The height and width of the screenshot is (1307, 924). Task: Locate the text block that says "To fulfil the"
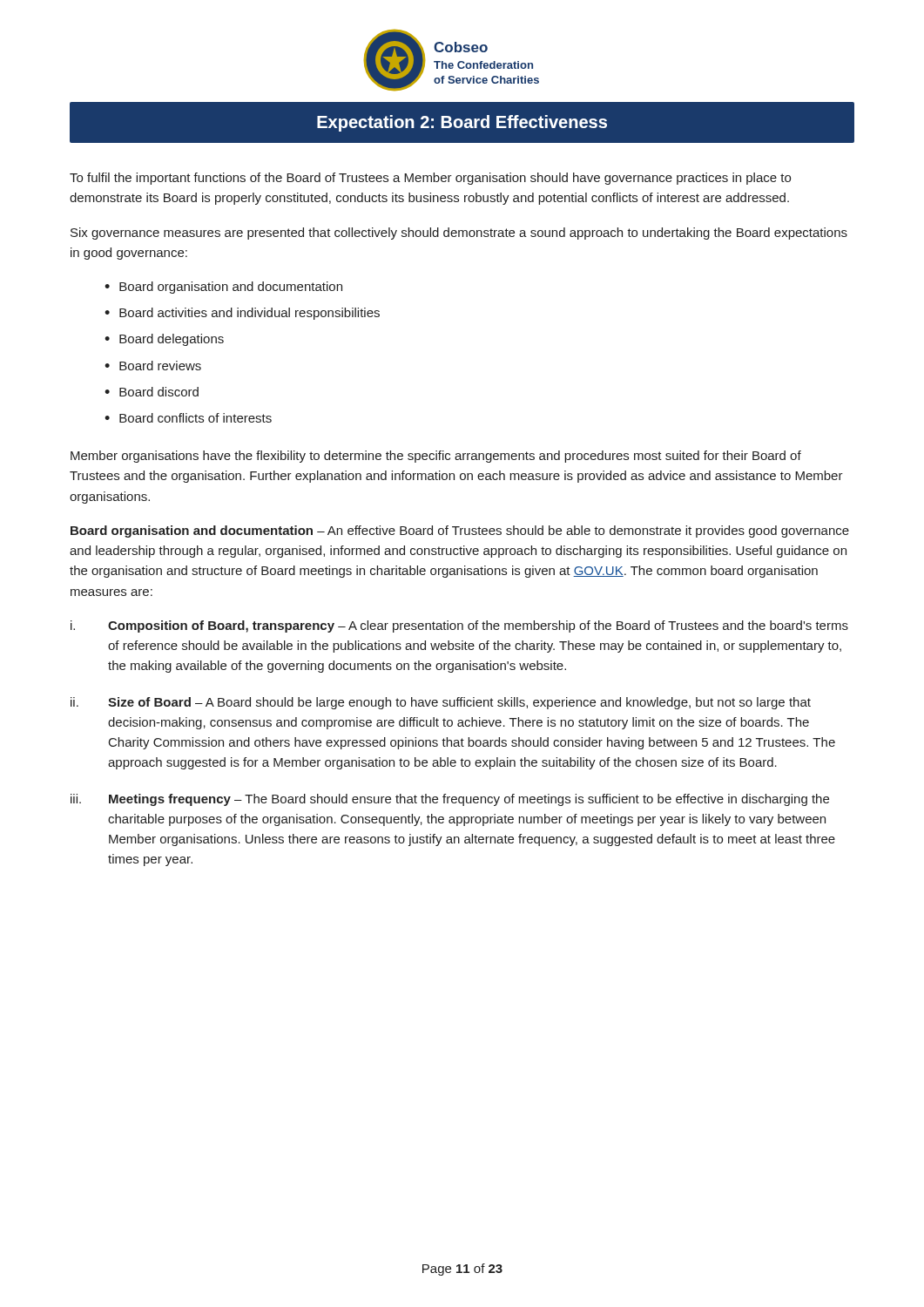pyautogui.click(x=431, y=187)
